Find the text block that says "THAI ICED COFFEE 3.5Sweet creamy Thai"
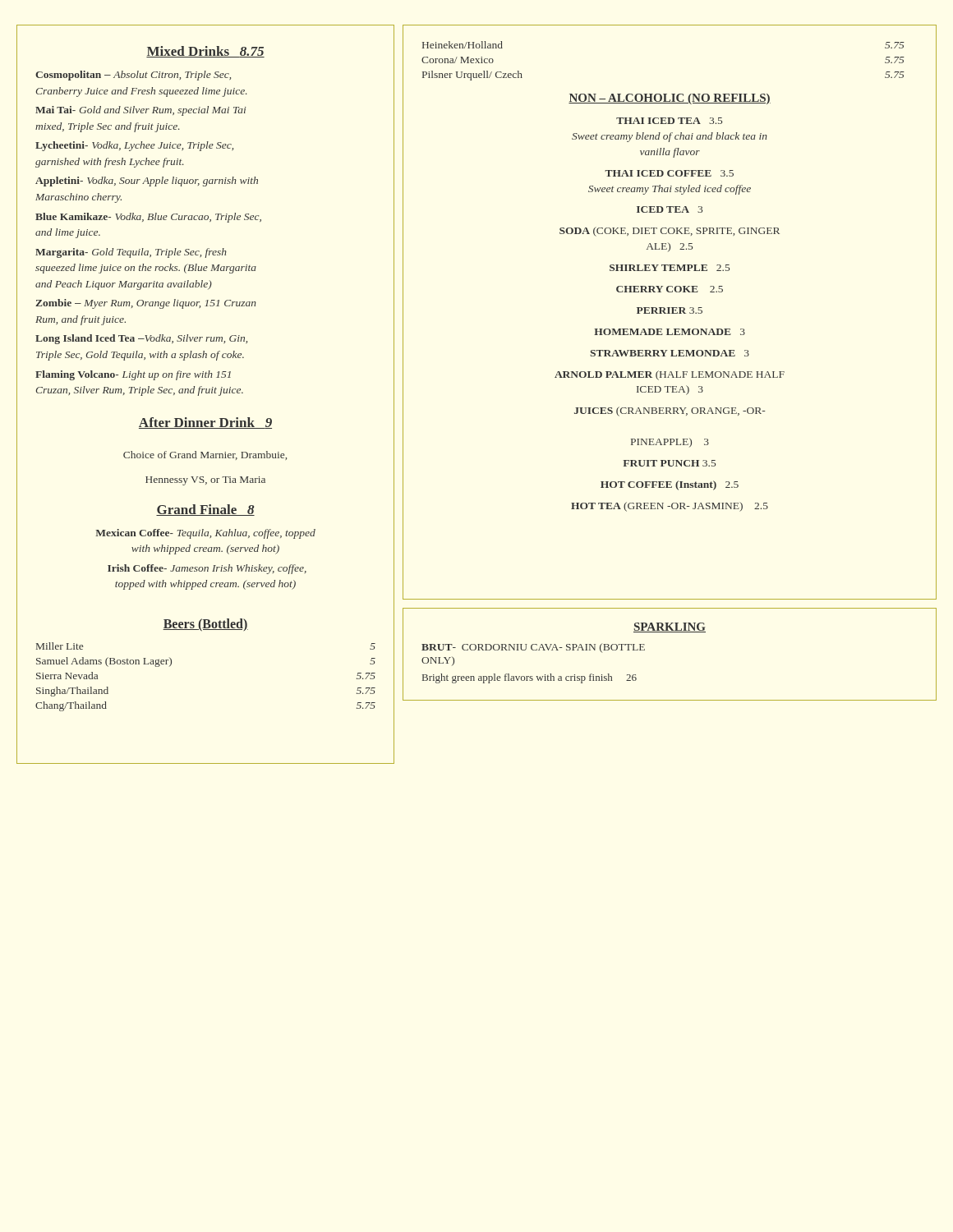 [x=670, y=181]
